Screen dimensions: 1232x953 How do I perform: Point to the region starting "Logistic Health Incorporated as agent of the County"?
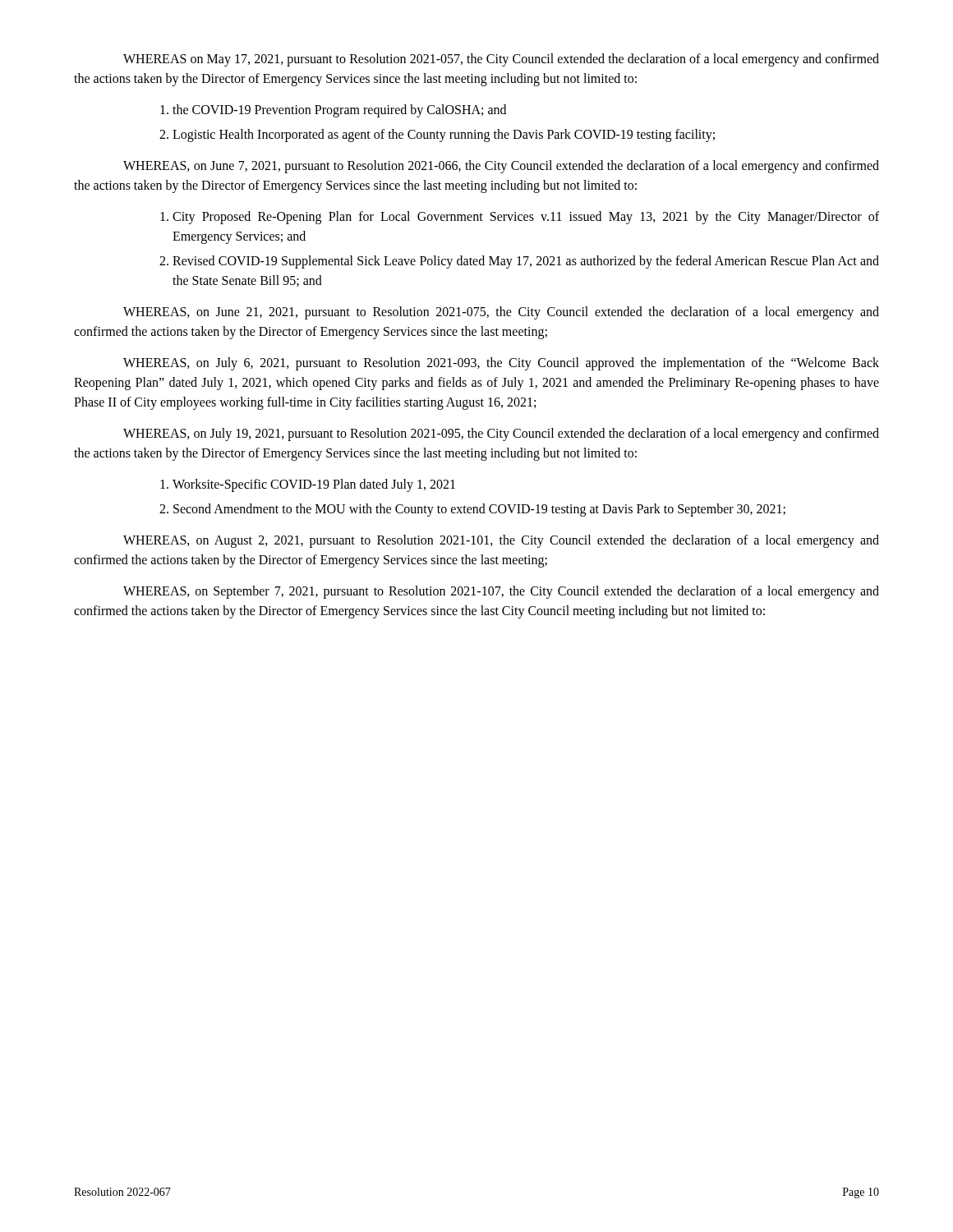pos(526,135)
